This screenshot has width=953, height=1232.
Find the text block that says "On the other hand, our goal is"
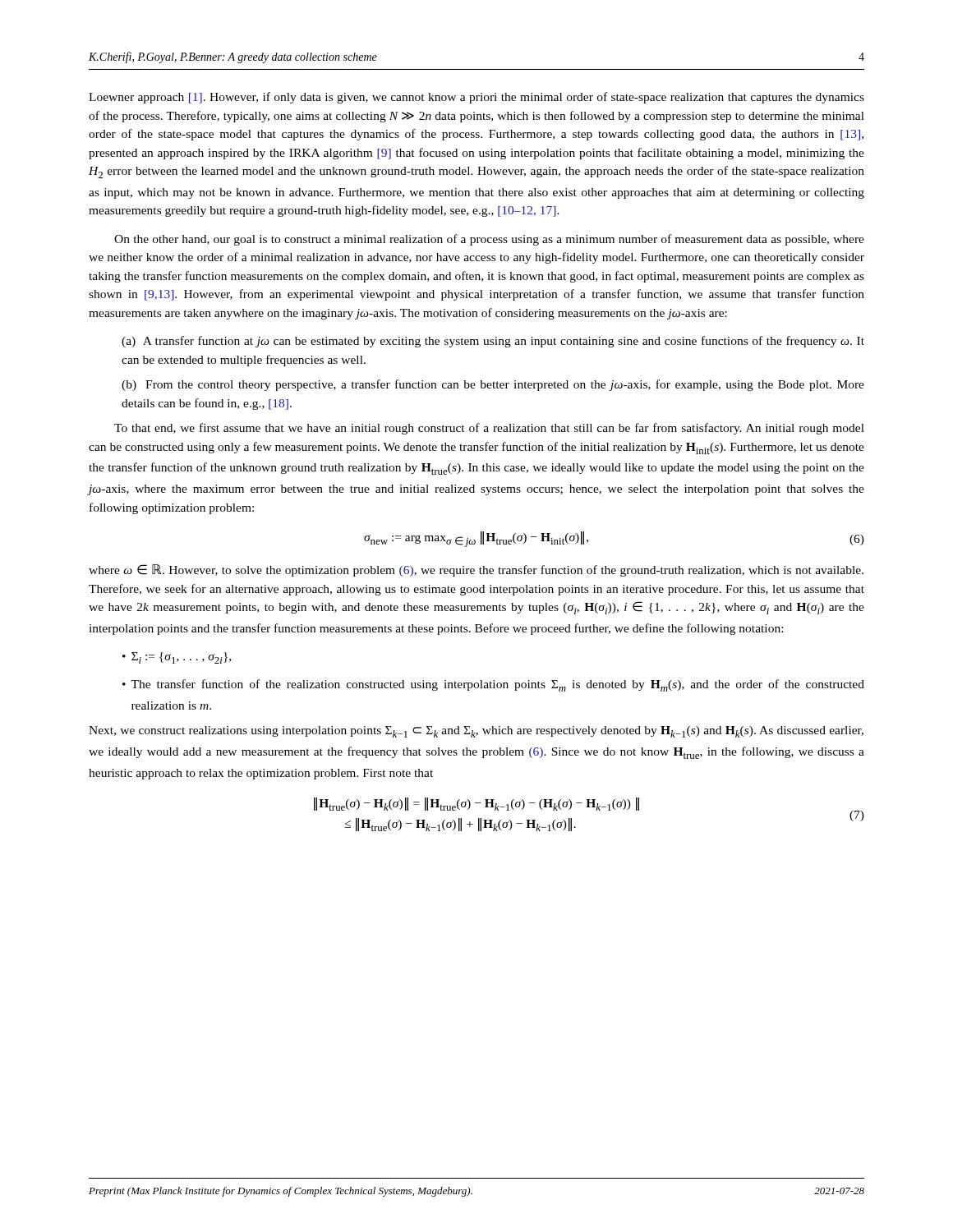476,276
